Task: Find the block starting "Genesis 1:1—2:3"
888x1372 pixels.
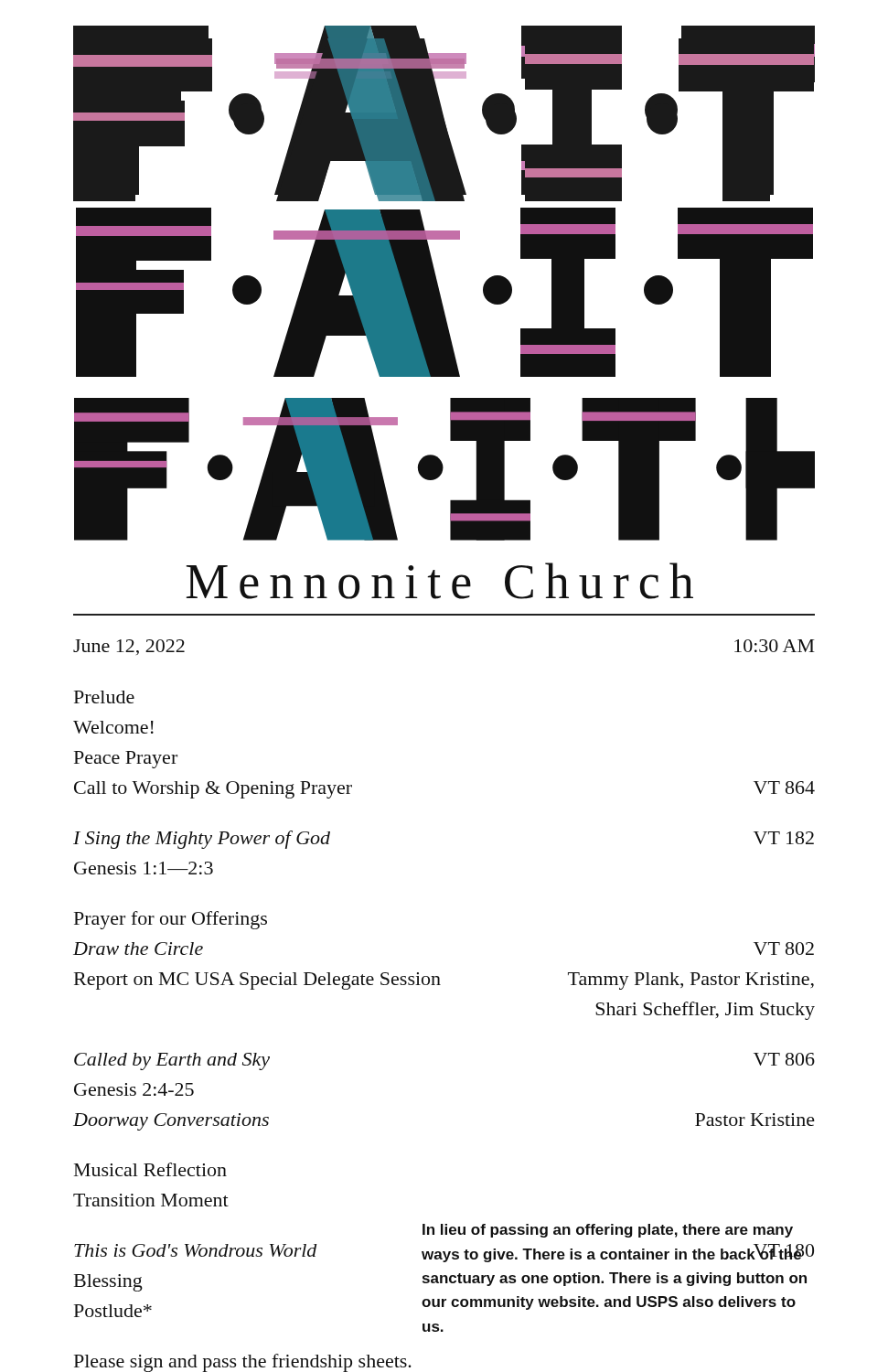Action: point(143,868)
